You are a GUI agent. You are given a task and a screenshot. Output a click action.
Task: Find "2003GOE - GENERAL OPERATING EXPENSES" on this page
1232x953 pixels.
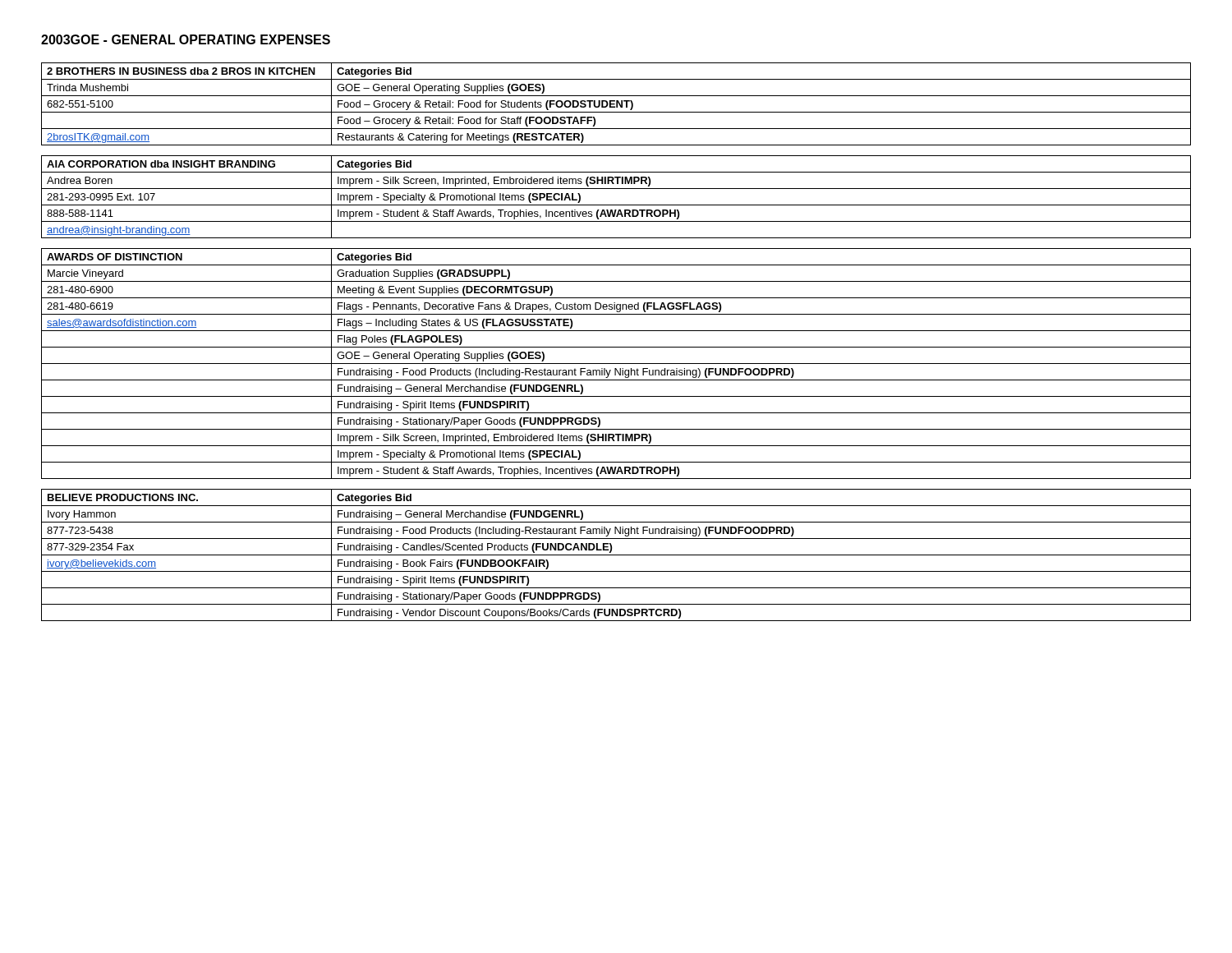(x=186, y=40)
